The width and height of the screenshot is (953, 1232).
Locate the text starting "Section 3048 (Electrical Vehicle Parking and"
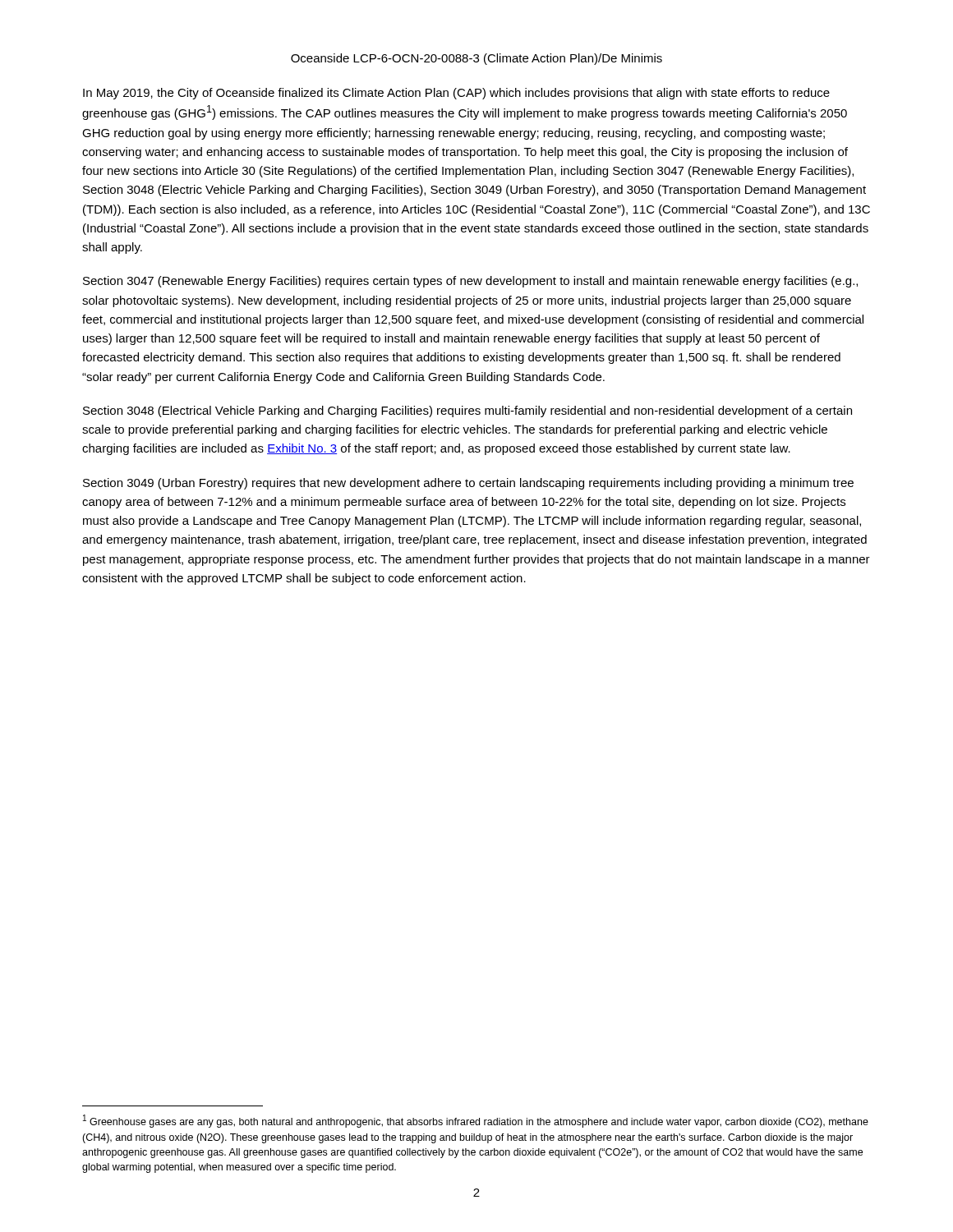pos(467,429)
